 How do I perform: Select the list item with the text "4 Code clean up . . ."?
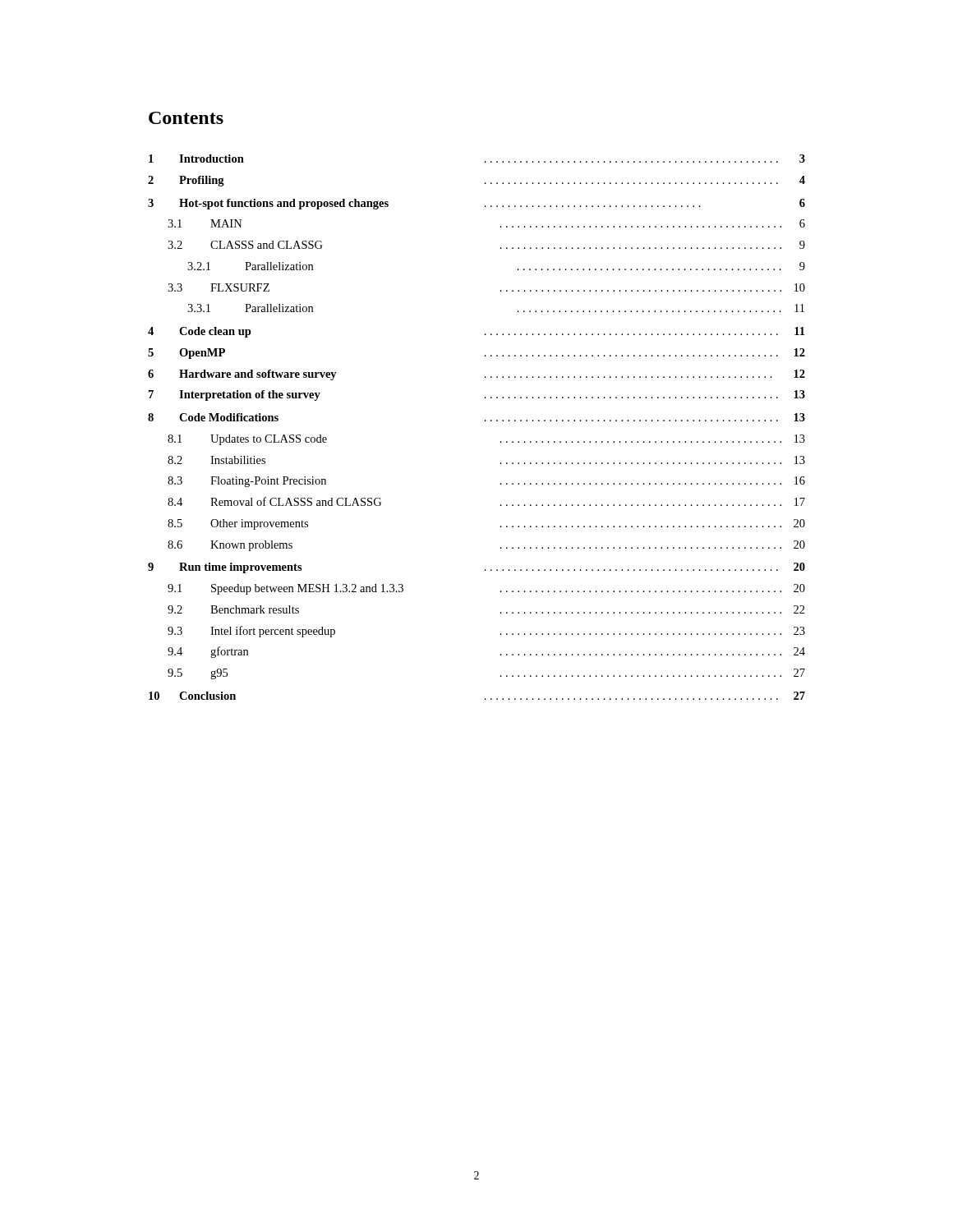pyautogui.click(x=476, y=332)
